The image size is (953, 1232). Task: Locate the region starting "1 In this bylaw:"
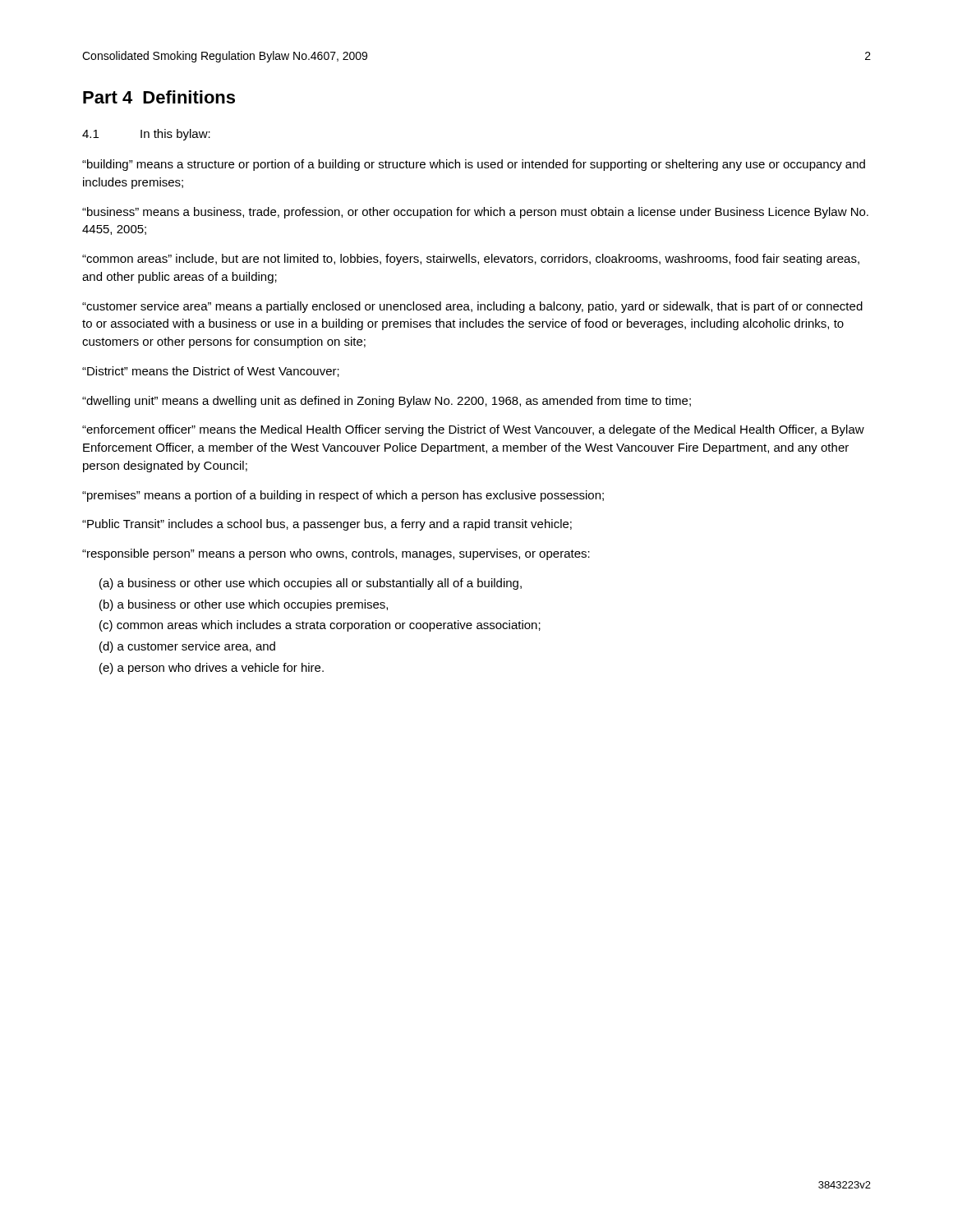(x=147, y=133)
